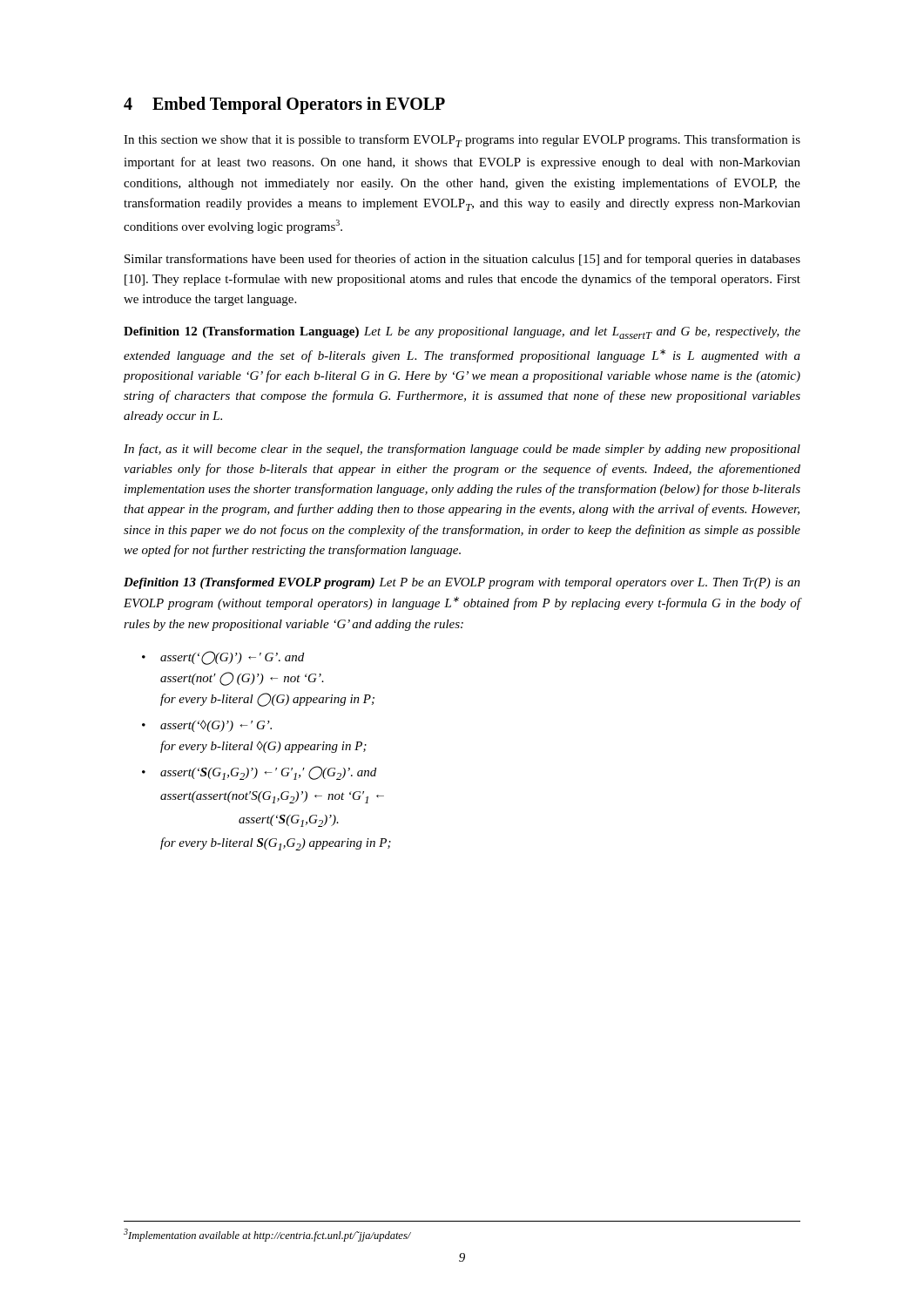Navigate to the text starting "Definition 13 (Transformed EVOLP program) Let"

pyautogui.click(x=462, y=603)
